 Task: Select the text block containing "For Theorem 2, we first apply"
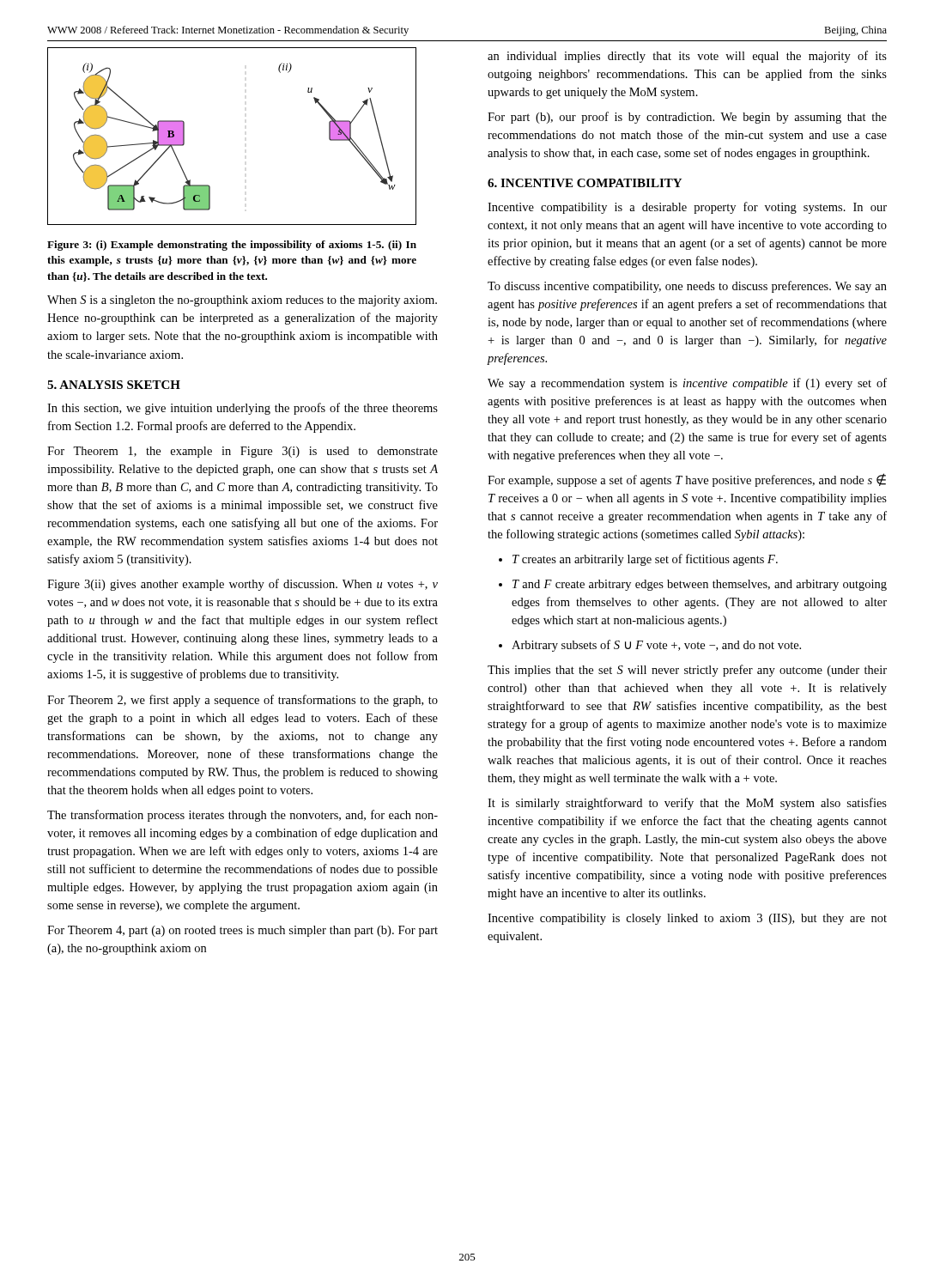(243, 745)
